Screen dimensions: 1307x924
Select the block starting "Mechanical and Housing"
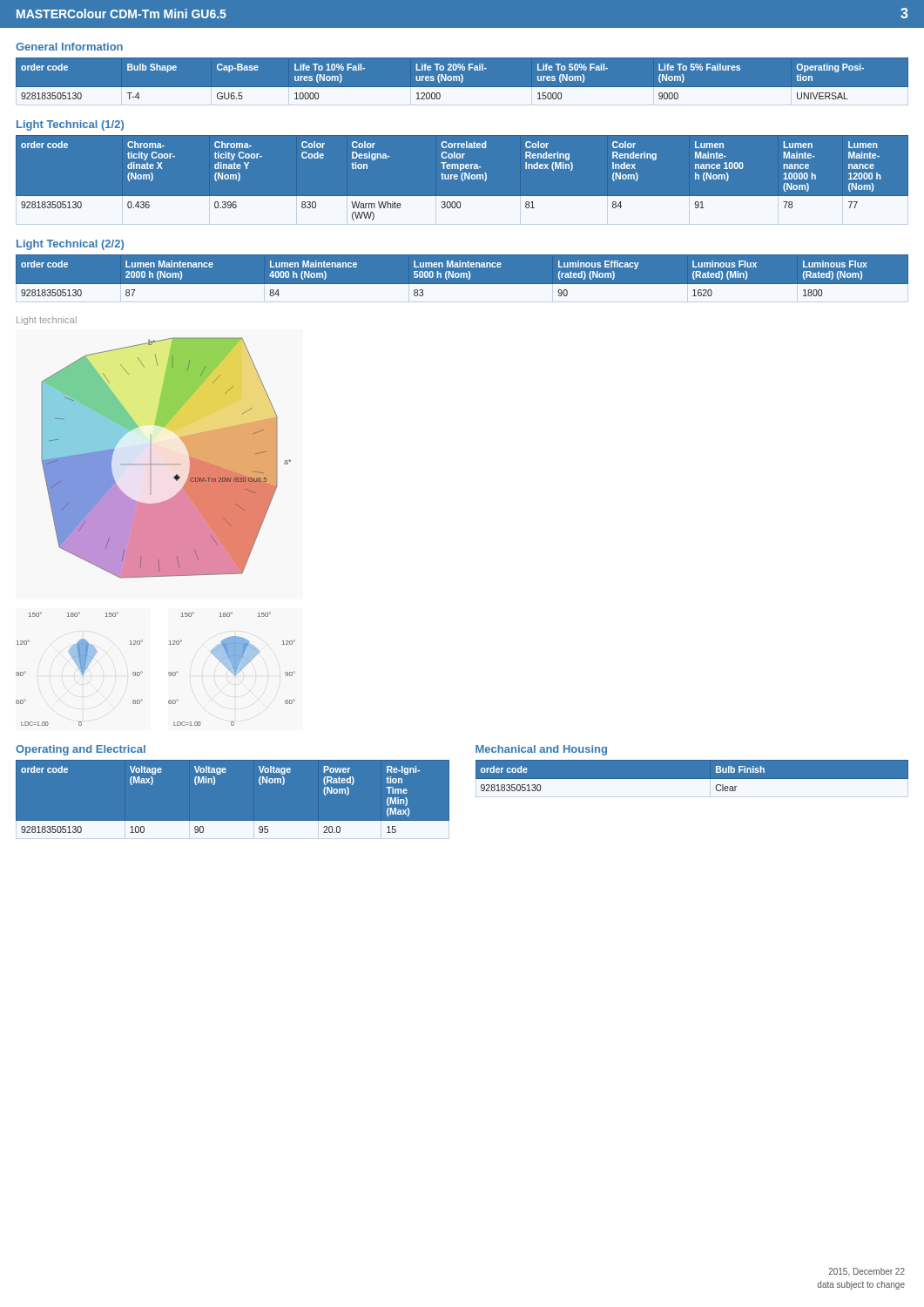coord(541,749)
